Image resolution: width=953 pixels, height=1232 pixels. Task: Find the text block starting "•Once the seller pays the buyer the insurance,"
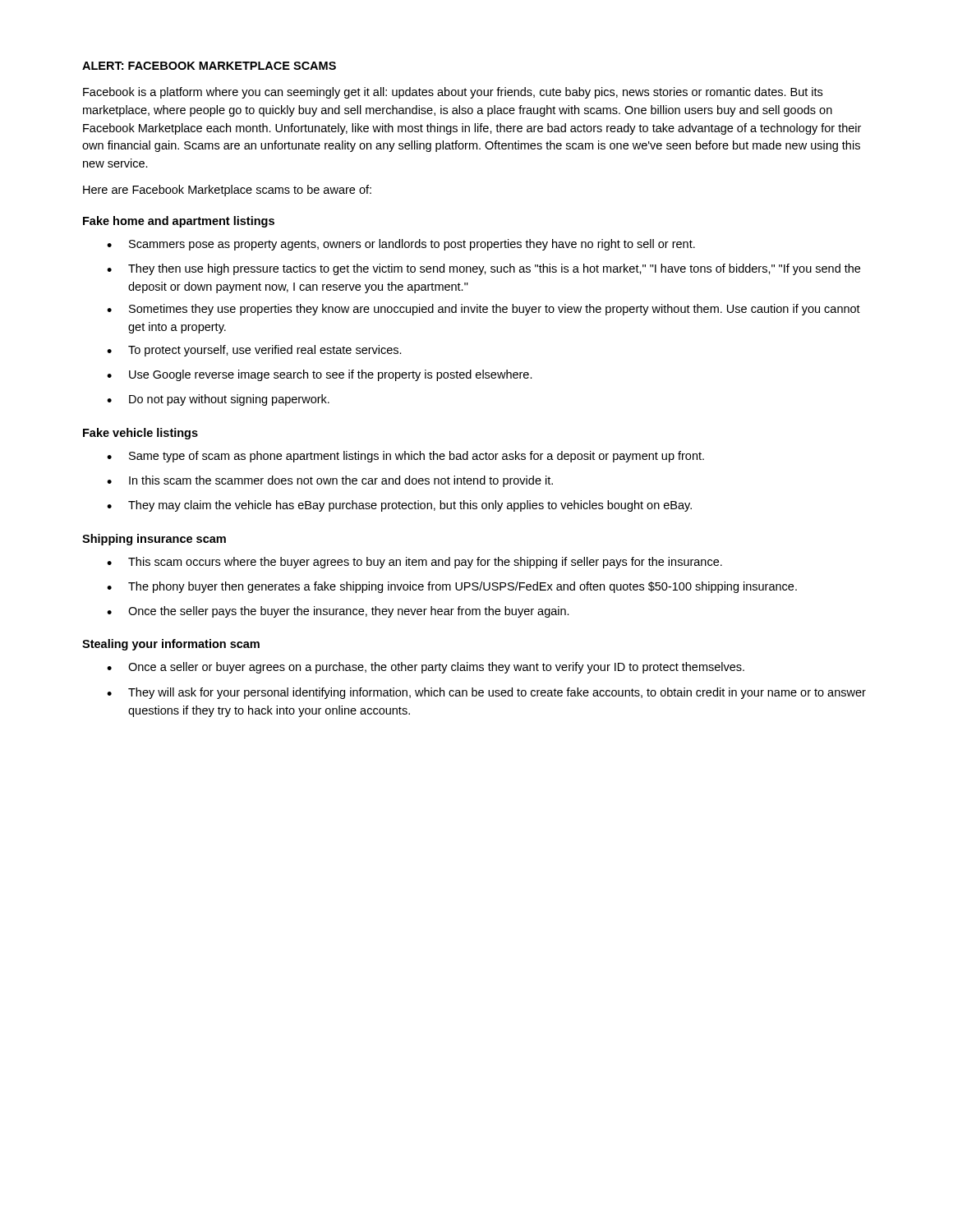[x=489, y=613]
